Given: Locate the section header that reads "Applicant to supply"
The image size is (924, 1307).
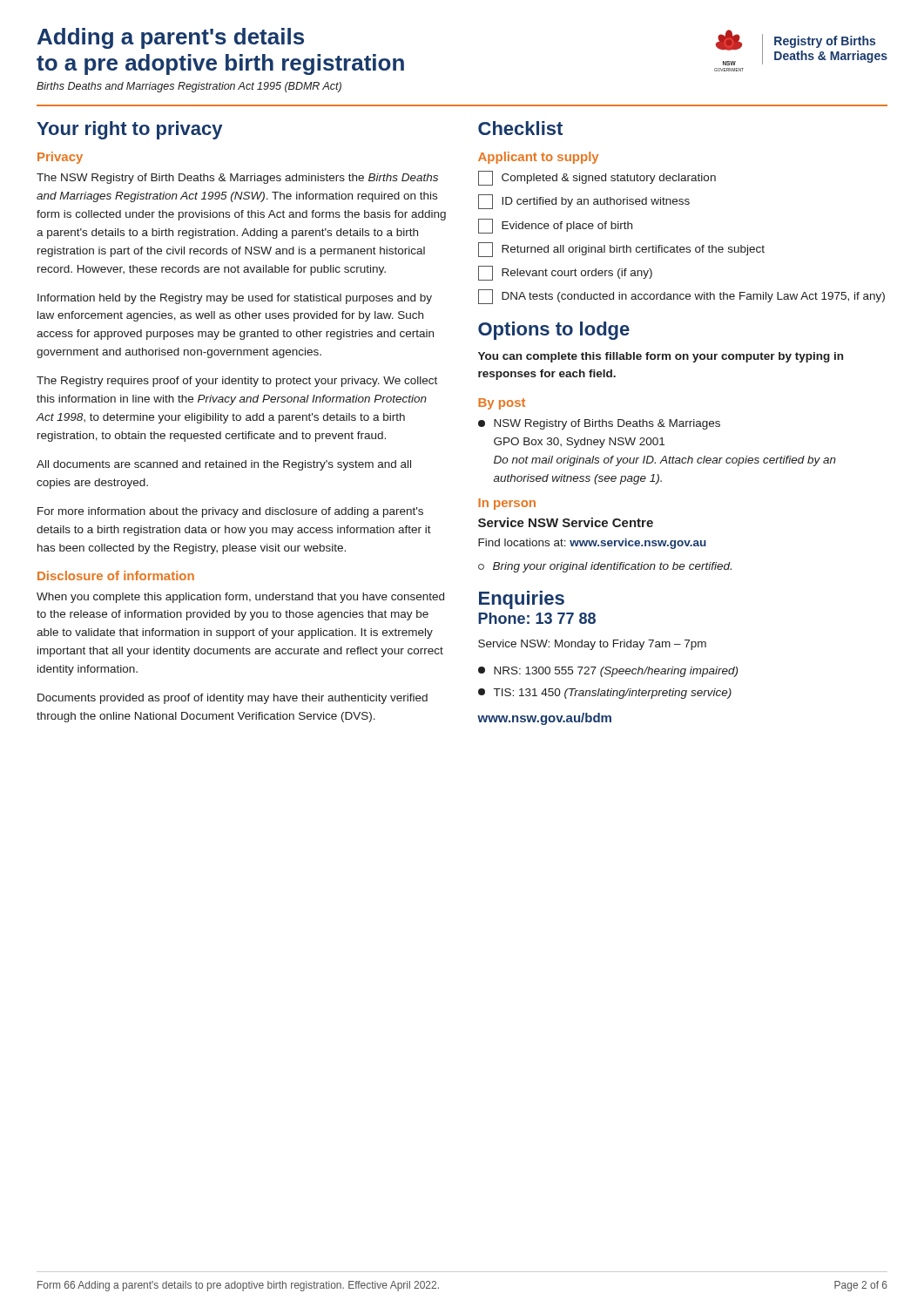Looking at the screenshot, I should 538,158.
